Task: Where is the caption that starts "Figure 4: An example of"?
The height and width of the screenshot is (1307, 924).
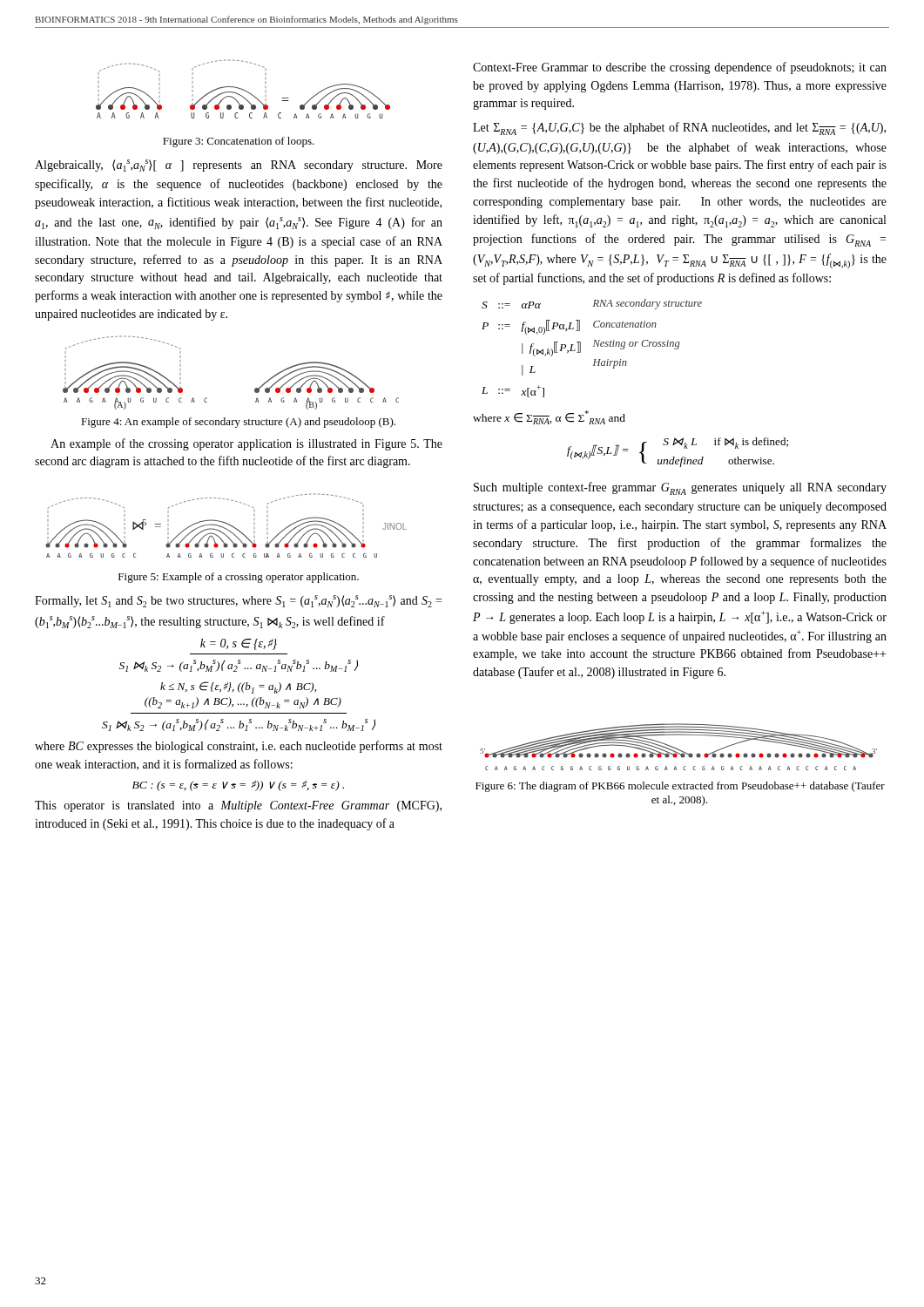Action: (239, 421)
